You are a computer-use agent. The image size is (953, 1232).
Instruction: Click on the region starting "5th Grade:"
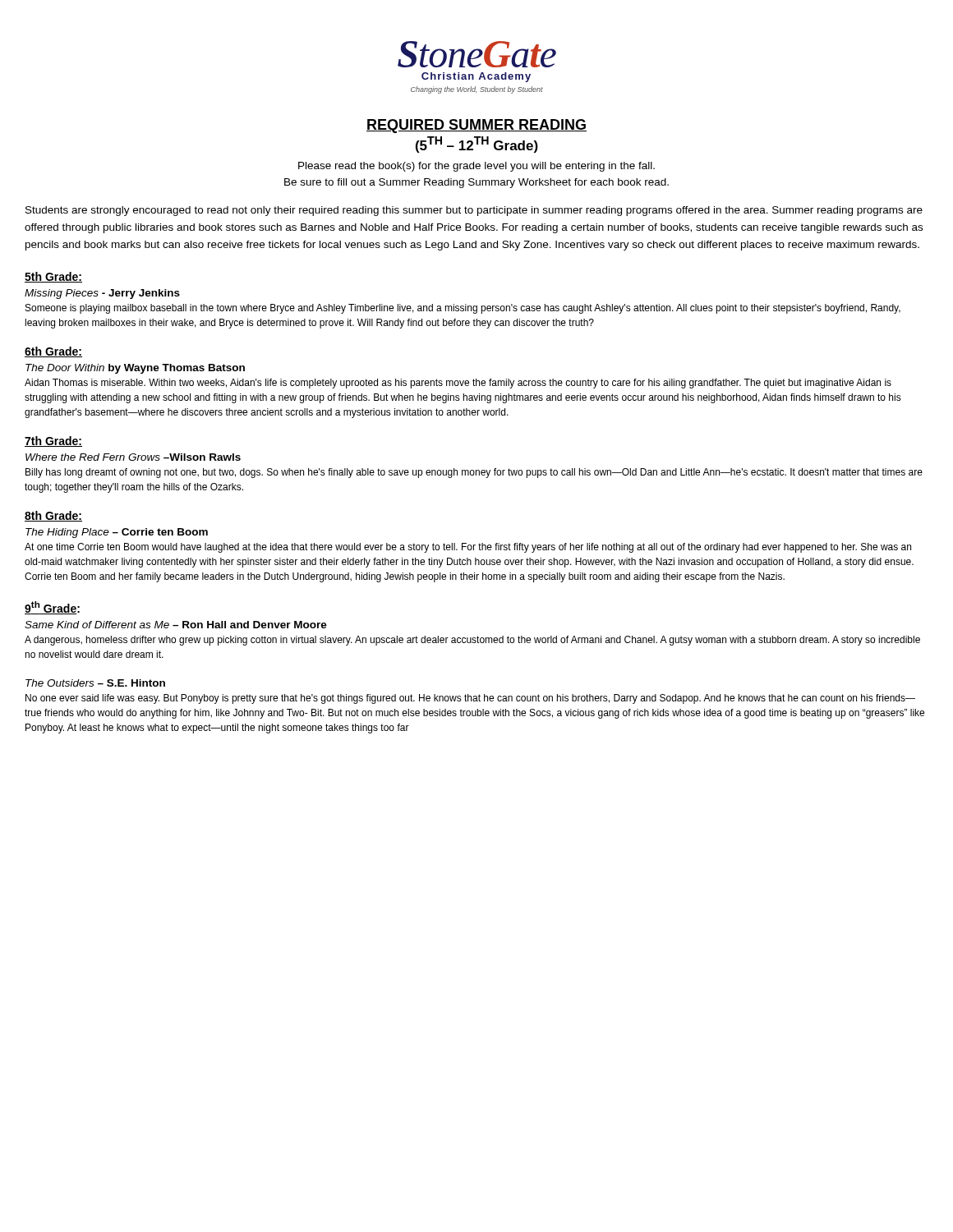[53, 277]
